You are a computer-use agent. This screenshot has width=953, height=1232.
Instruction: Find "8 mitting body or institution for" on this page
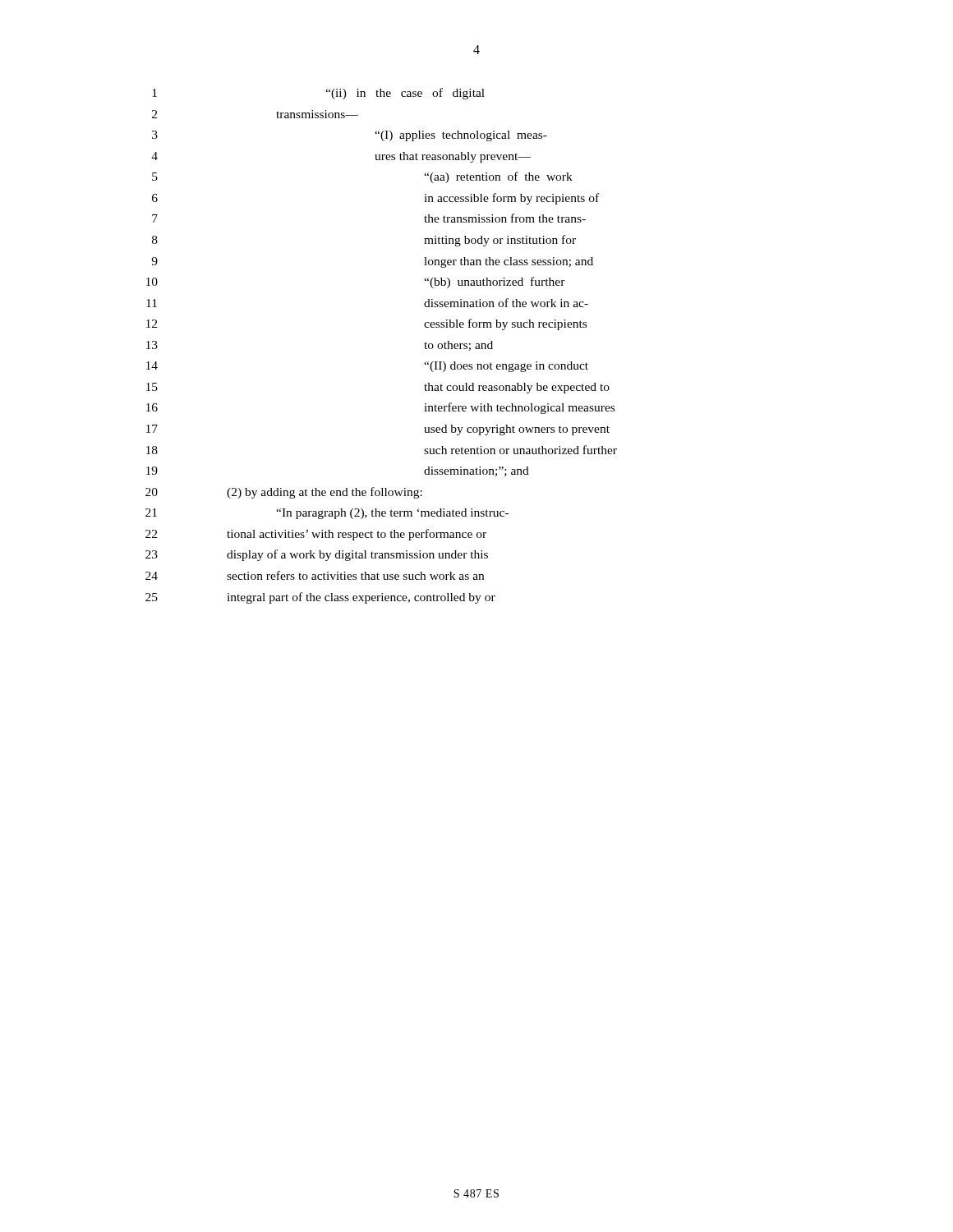pos(493,240)
